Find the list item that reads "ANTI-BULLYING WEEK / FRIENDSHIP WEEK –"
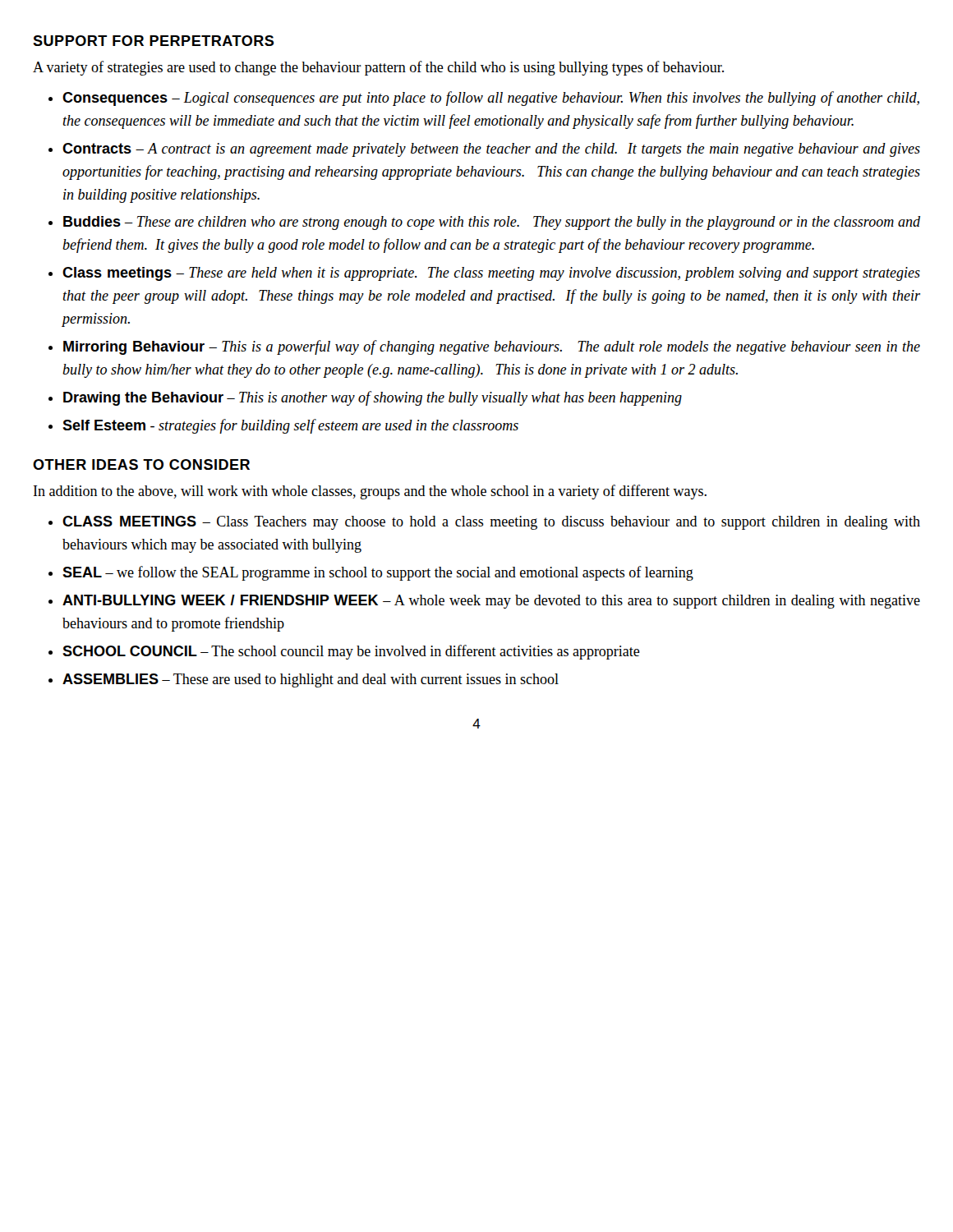Screen dimensions: 1232x953 (x=491, y=612)
